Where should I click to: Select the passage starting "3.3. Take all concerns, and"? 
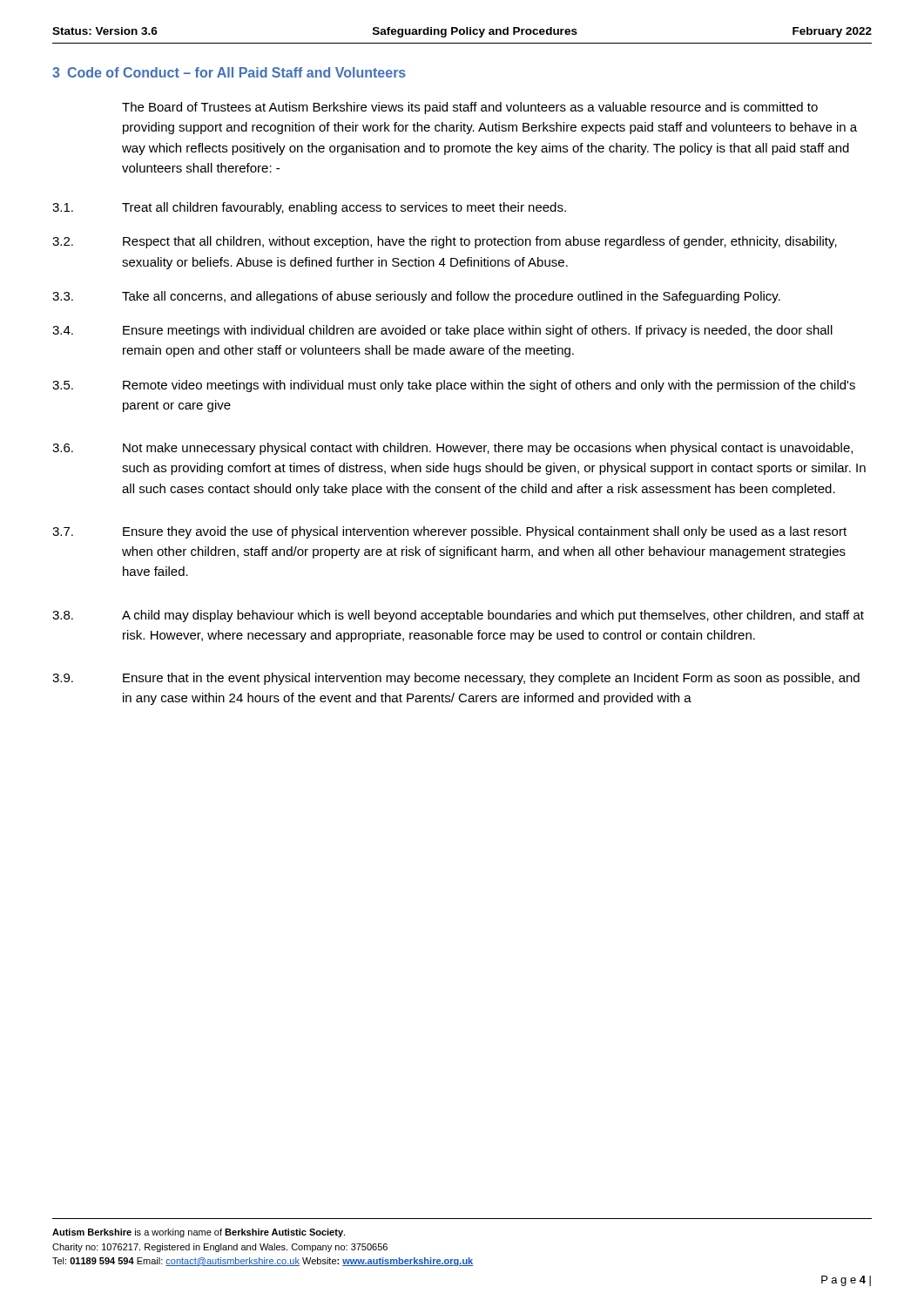tap(462, 296)
